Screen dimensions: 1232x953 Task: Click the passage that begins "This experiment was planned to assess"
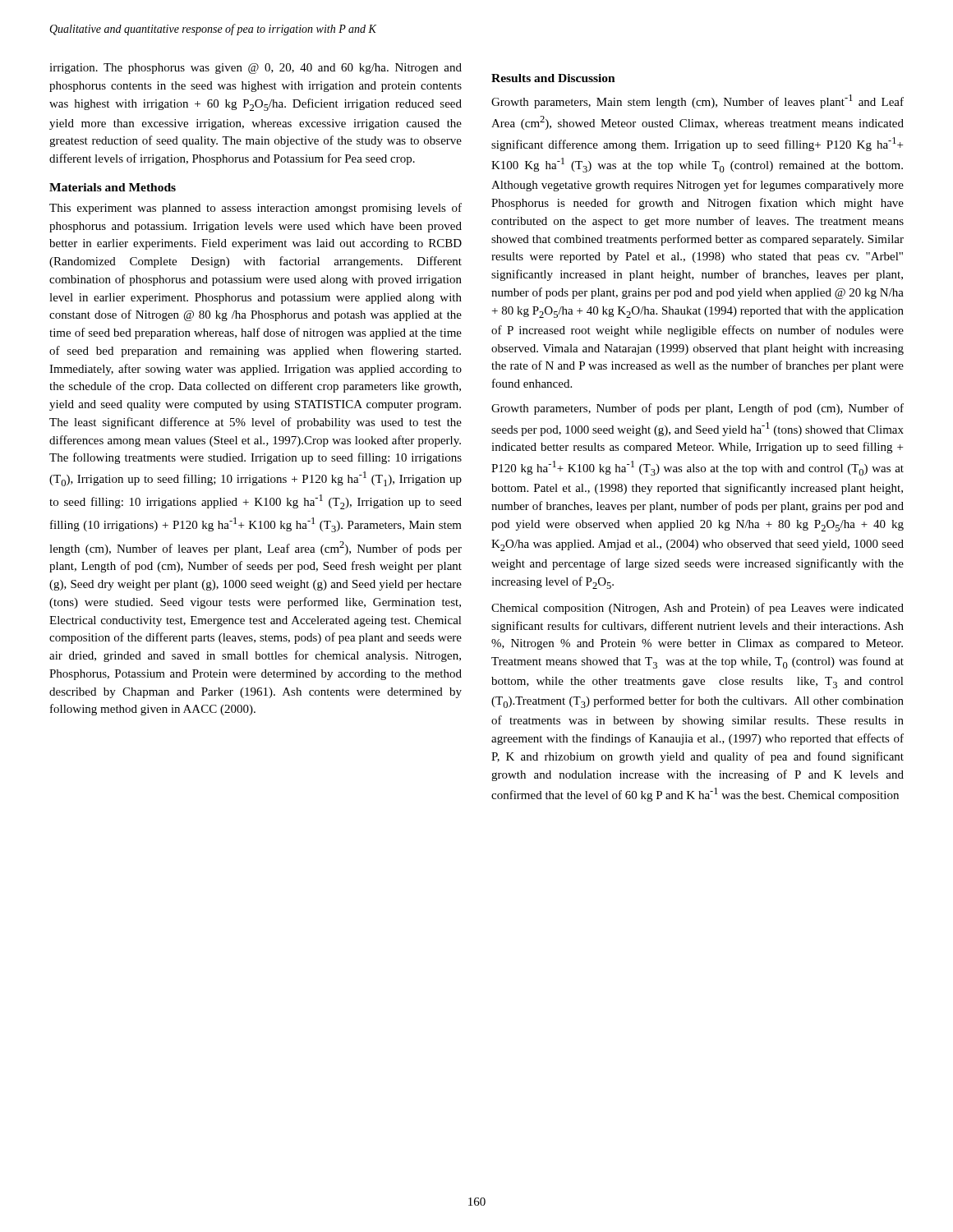point(255,459)
